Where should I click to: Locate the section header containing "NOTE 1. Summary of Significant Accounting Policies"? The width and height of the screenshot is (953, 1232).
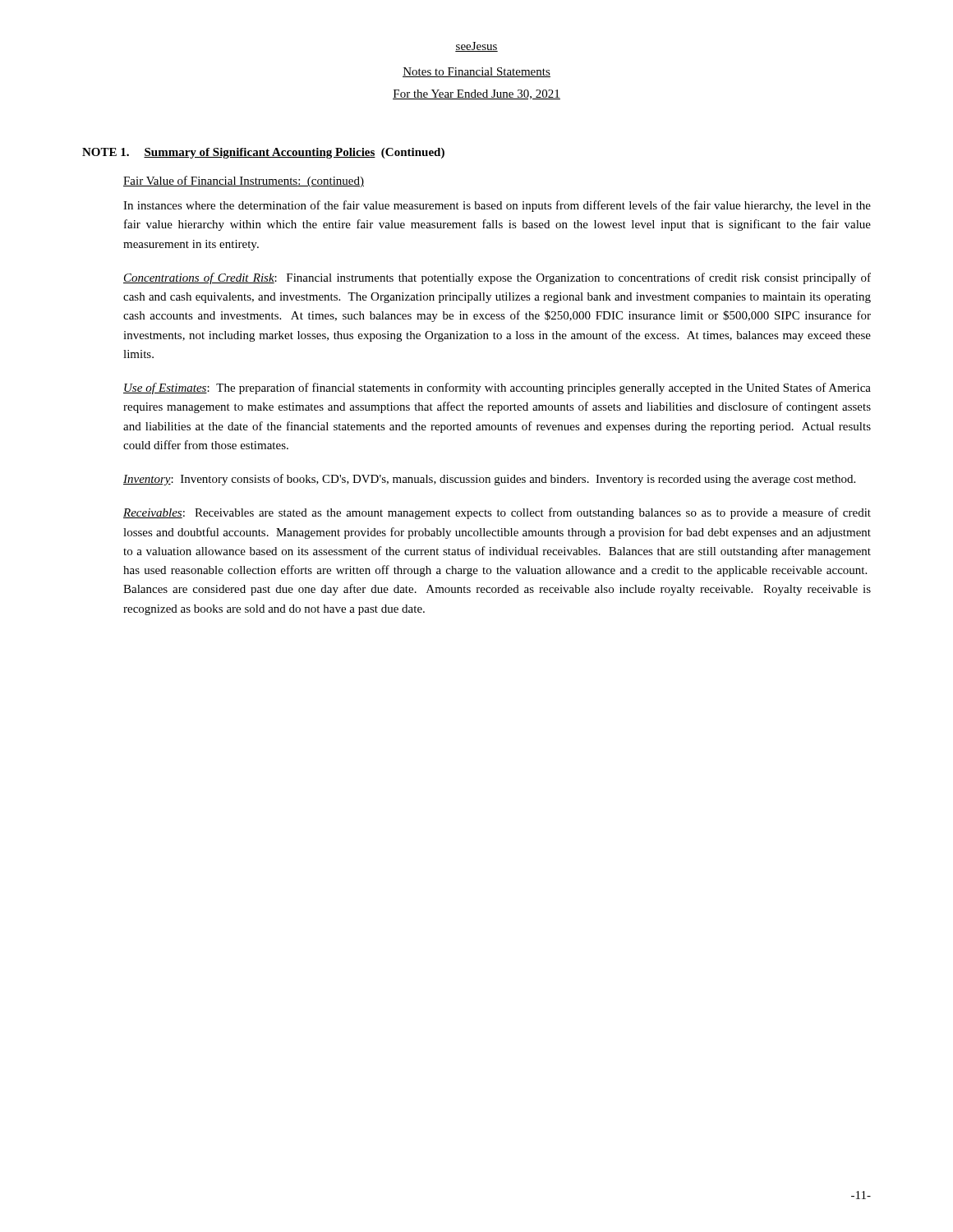tap(263, 152)
